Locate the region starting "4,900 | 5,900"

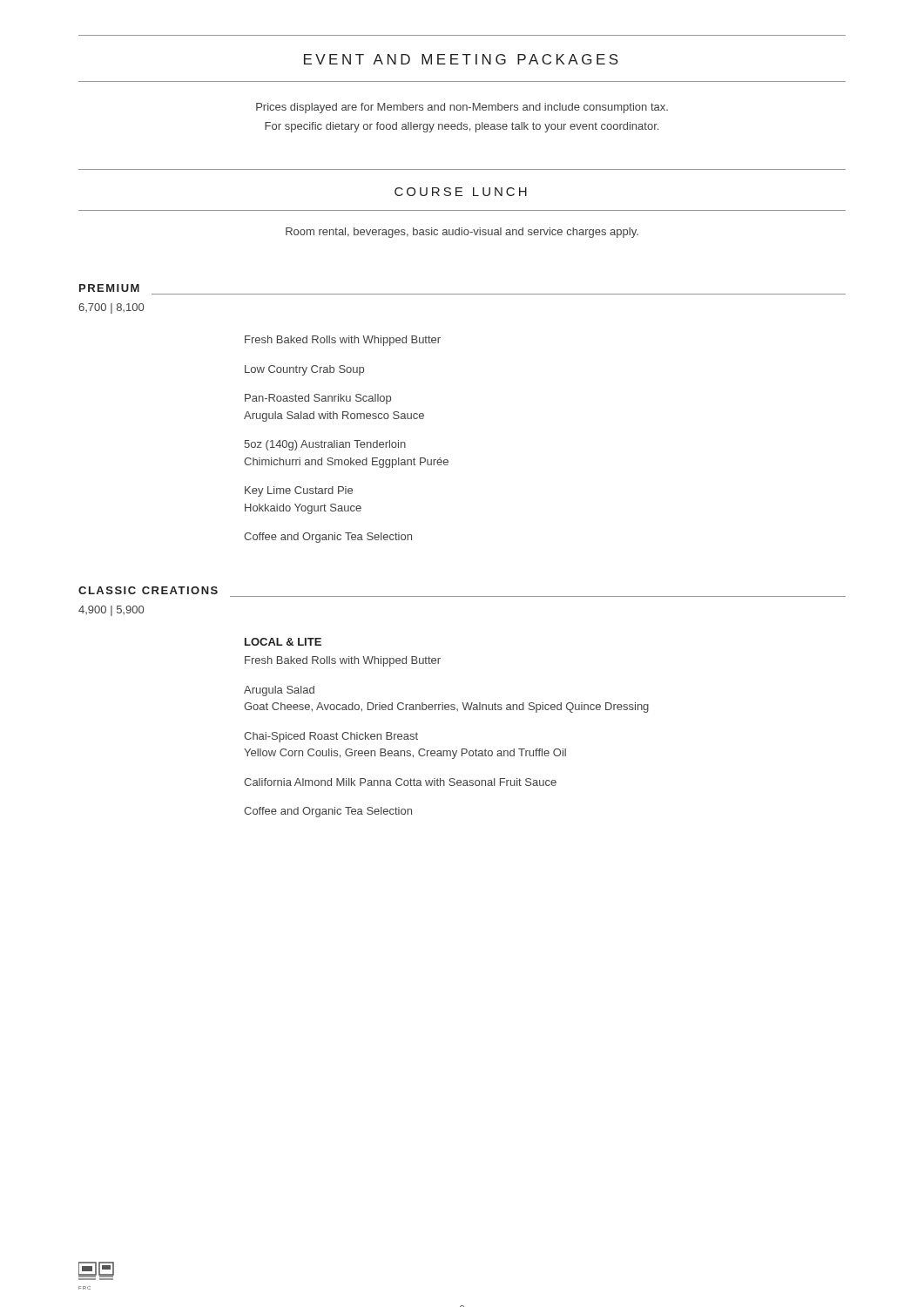pos(111,609)
